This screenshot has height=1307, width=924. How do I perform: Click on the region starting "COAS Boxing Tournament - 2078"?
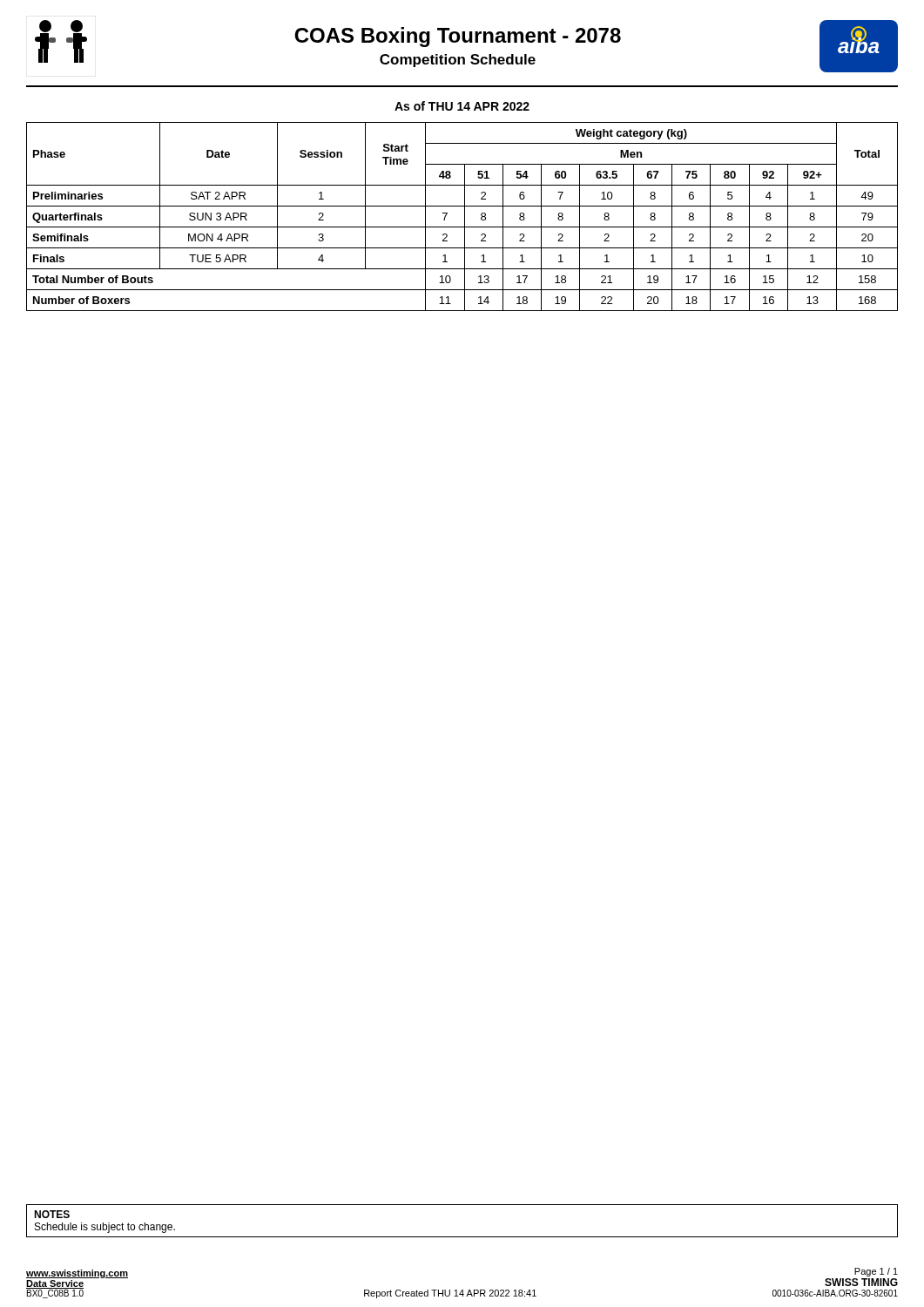(458, 35)
